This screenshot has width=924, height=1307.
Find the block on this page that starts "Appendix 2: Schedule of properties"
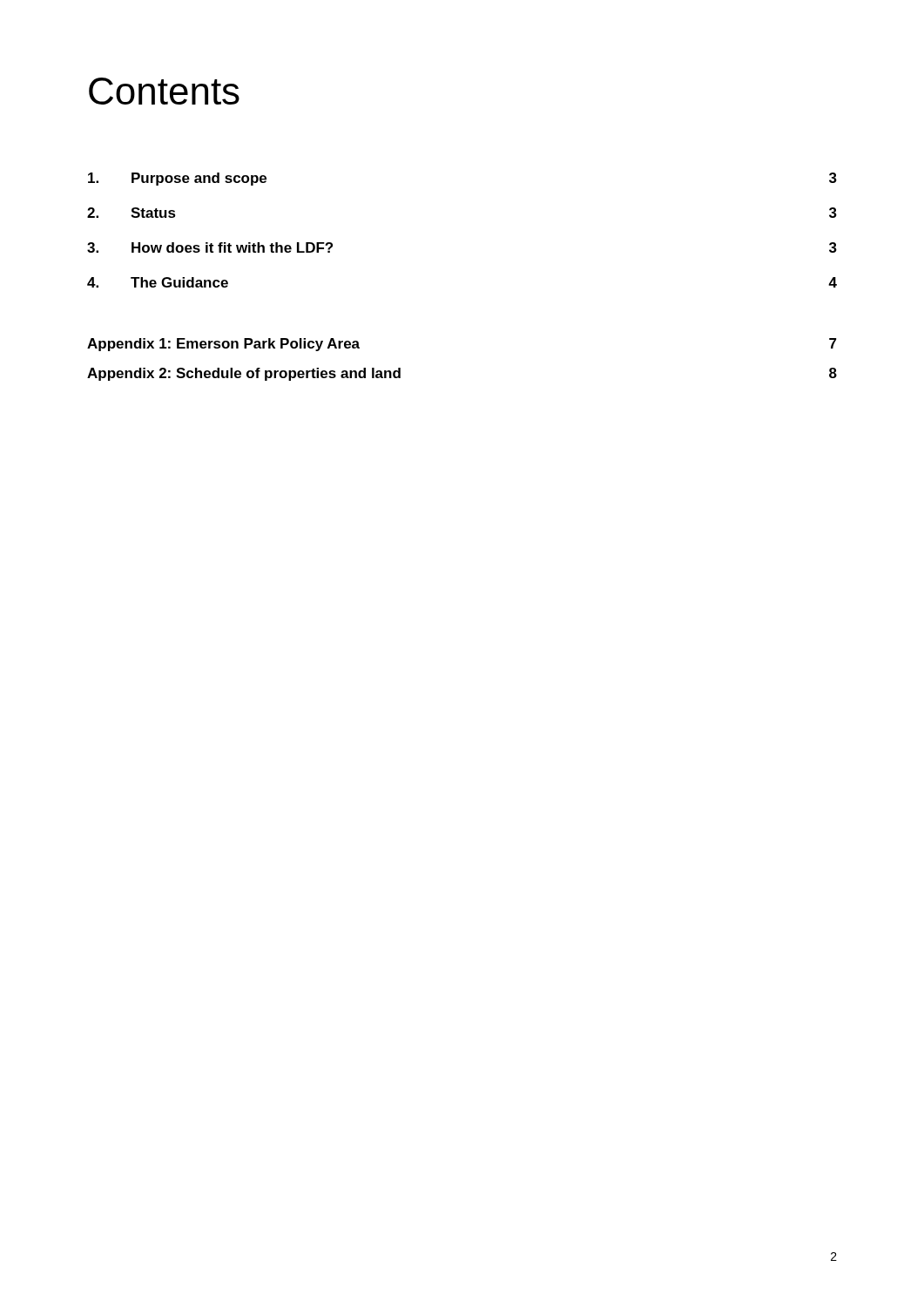click(237, 374)
